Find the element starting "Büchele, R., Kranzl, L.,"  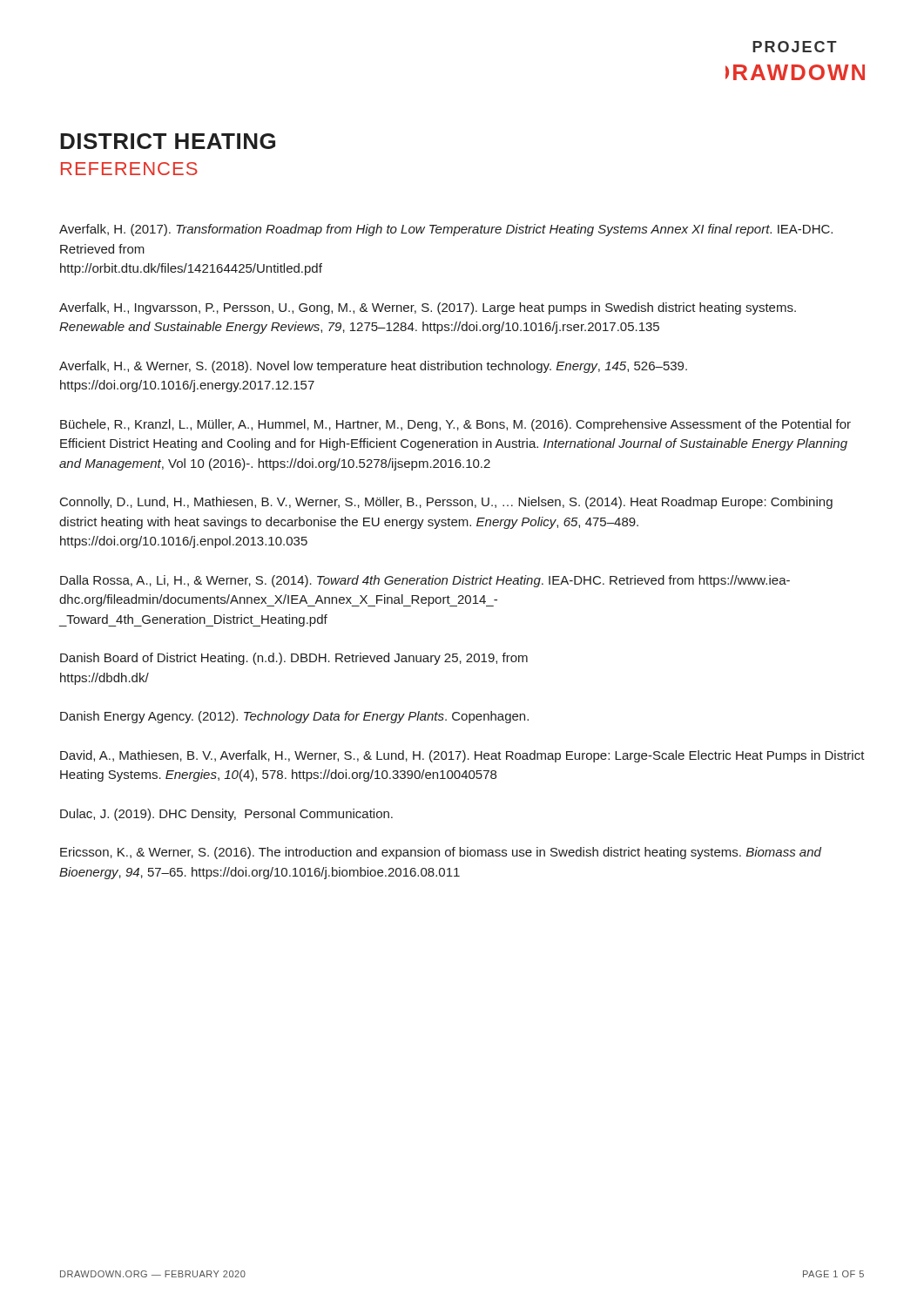(x=455, y=443)
